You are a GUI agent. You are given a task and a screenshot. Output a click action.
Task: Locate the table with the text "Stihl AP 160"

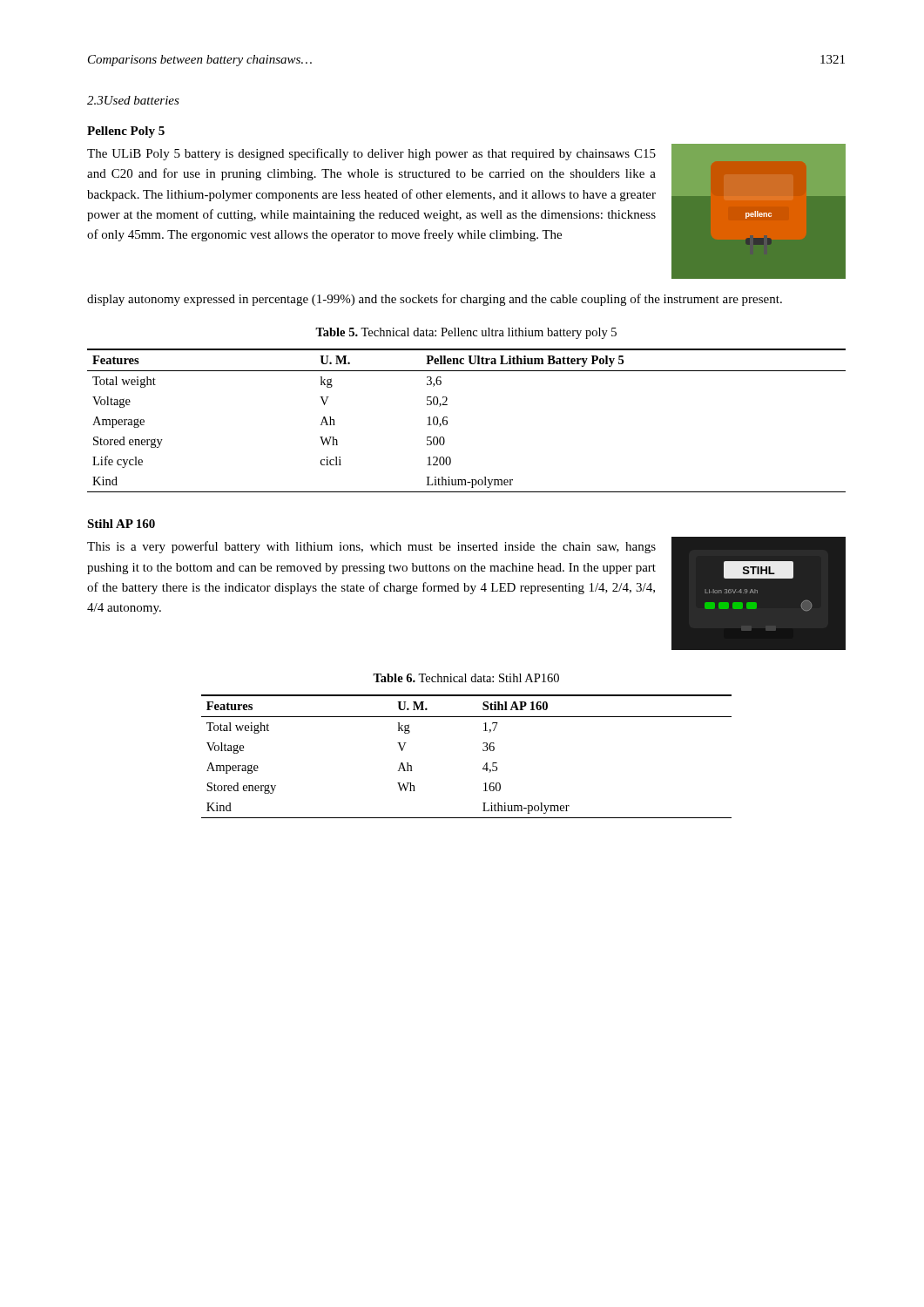pos(466,757)
